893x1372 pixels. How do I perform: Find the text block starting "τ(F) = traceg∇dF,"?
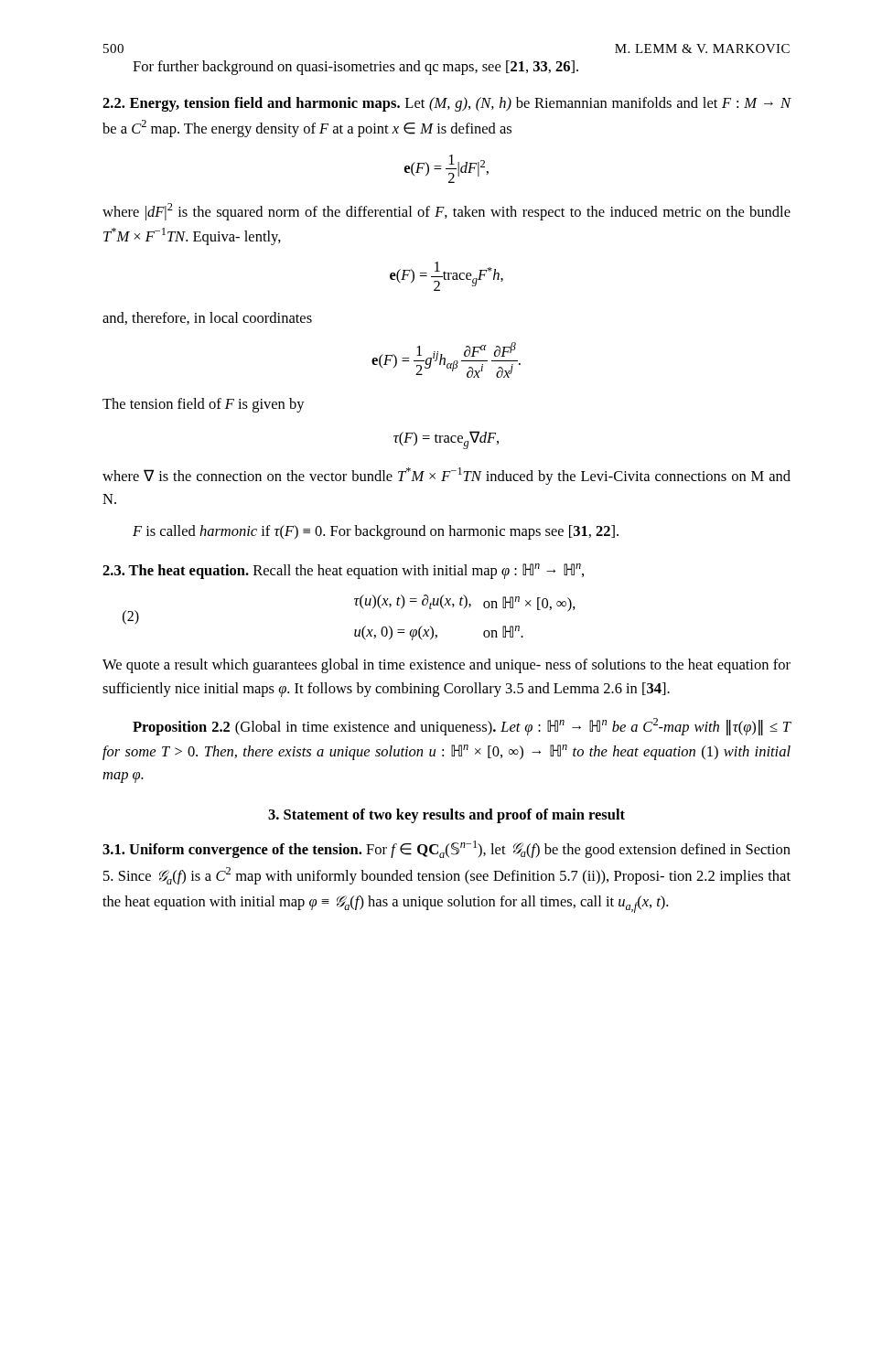pos(446,439)
